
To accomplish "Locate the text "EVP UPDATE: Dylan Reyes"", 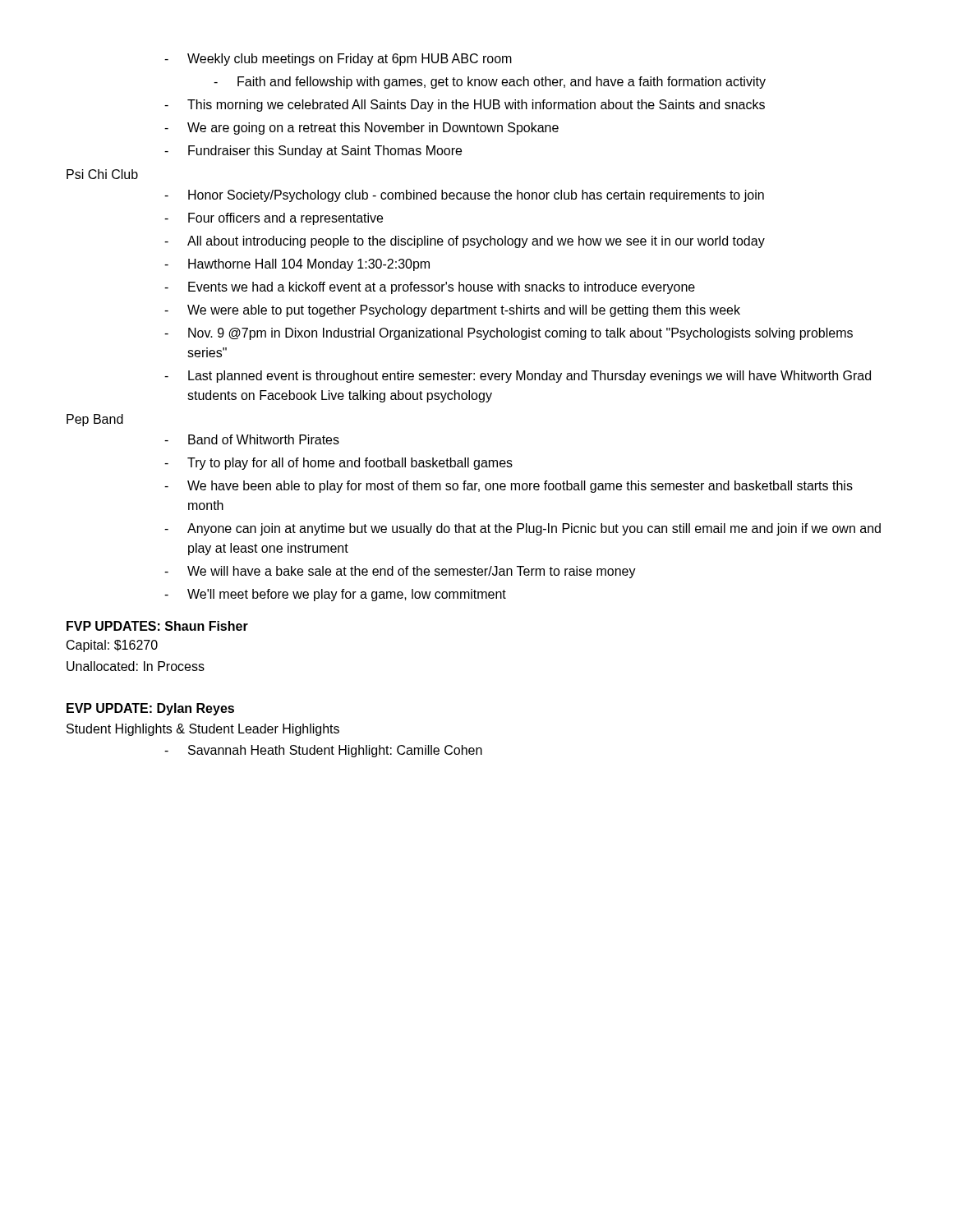I will [x=150, y=708].
